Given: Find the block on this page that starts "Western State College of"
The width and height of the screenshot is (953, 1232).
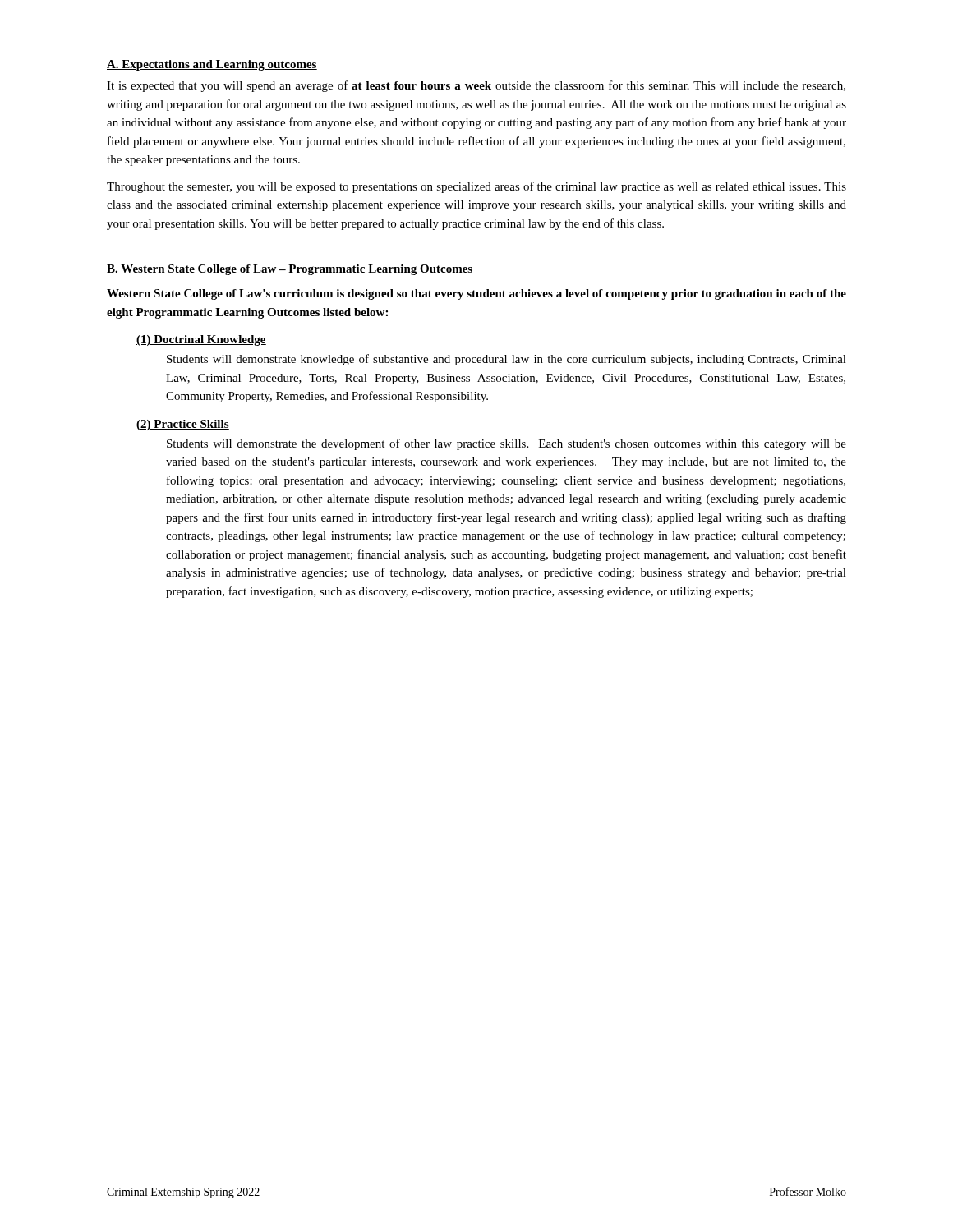Looking at the screenshot, I should pyautogui.click(x=476, y=302).
